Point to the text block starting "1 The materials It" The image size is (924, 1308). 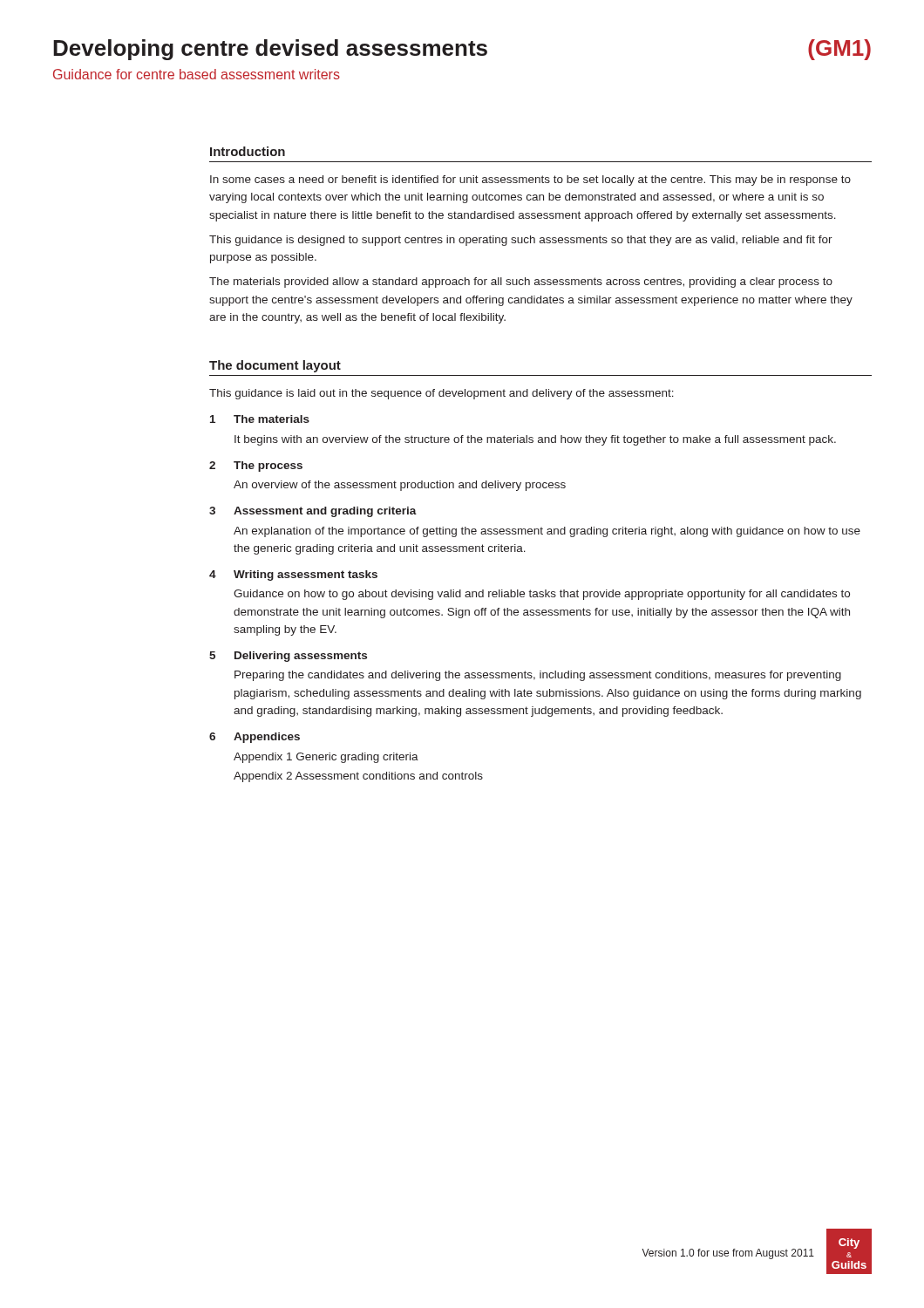[540, 432]
